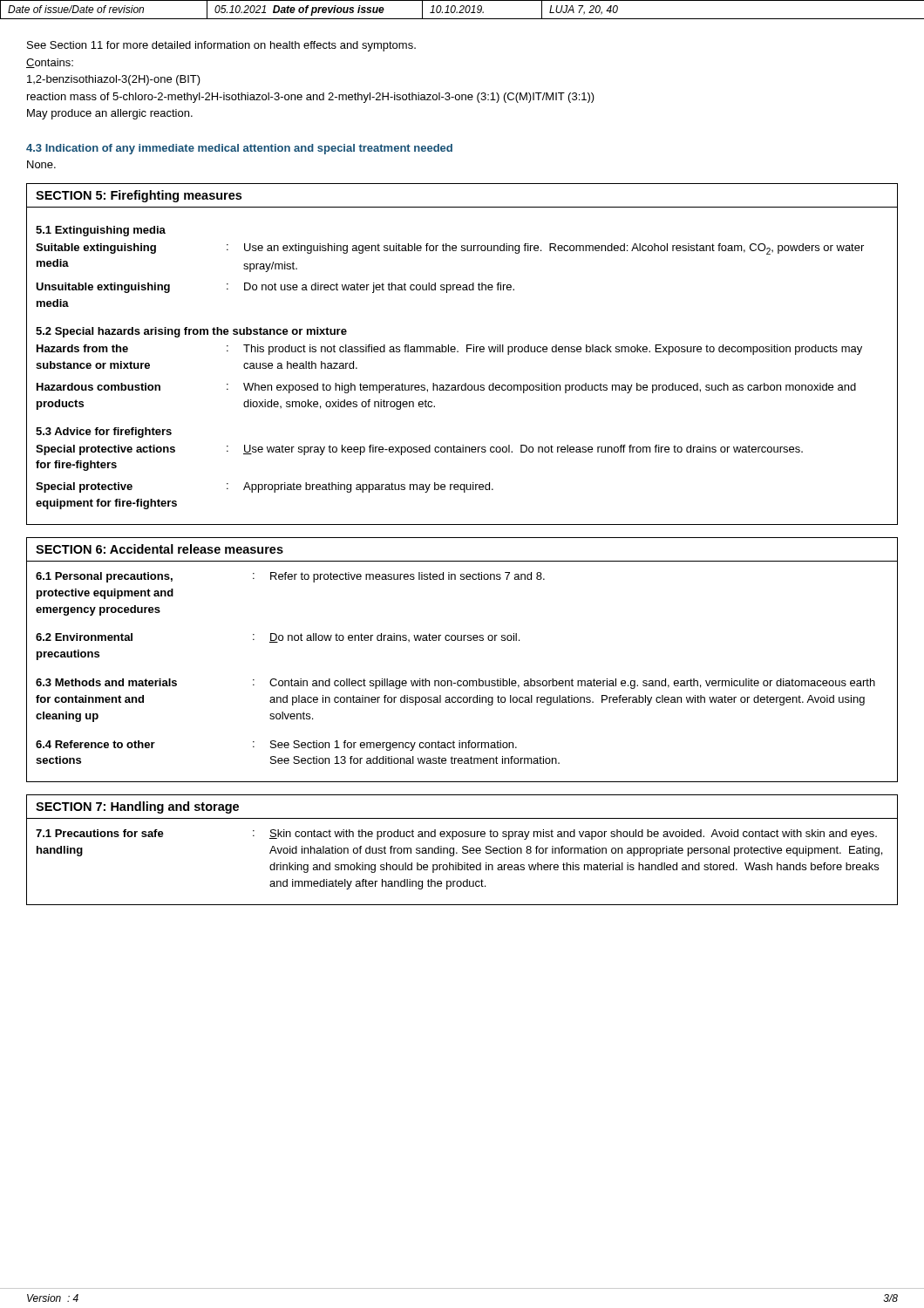Locate the text block containing "Special protective actionsfor fire-fighters : Use"
924x1308 pixels.
(462, 457)
